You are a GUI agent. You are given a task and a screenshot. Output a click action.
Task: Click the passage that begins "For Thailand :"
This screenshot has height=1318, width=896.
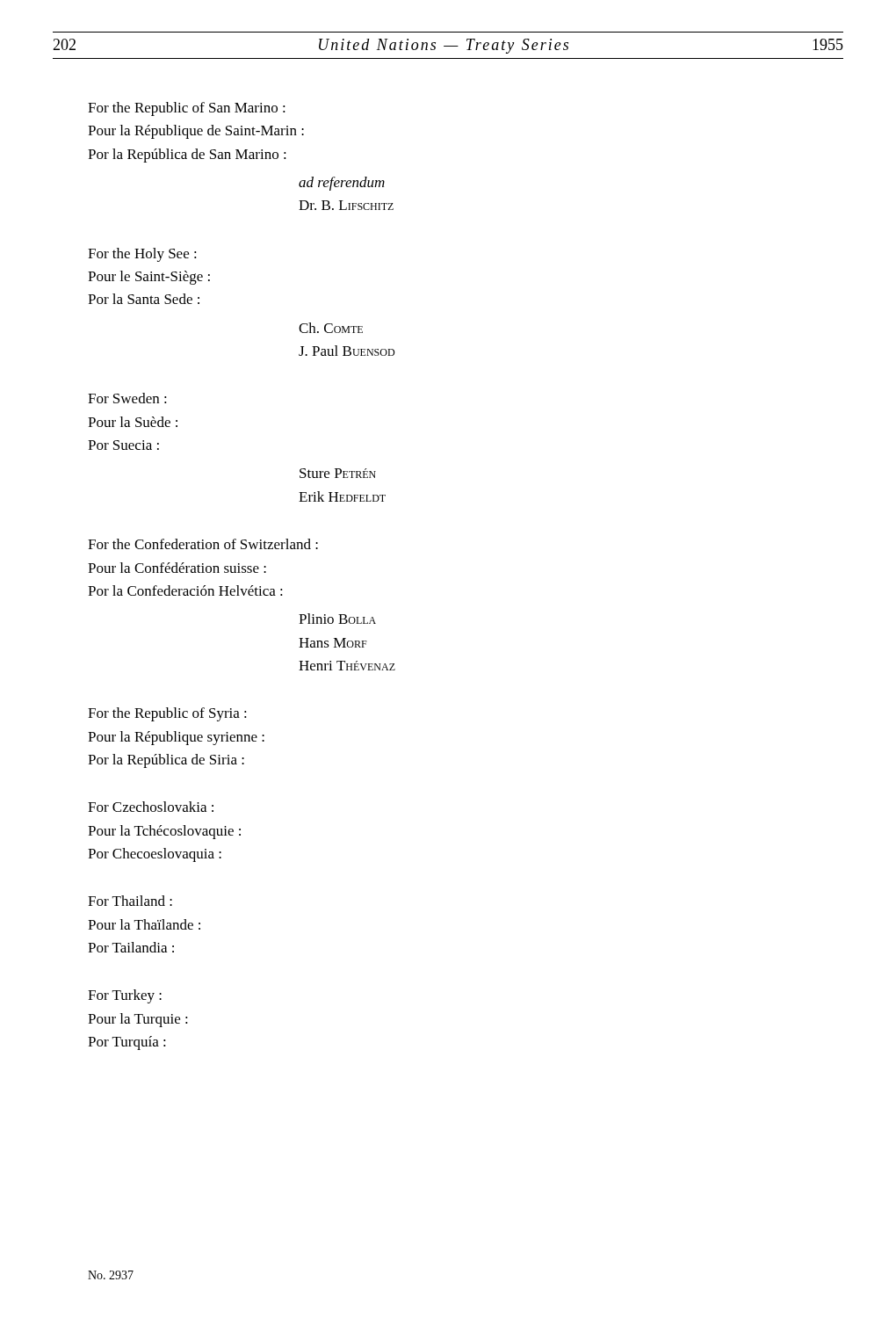point(130,901)
